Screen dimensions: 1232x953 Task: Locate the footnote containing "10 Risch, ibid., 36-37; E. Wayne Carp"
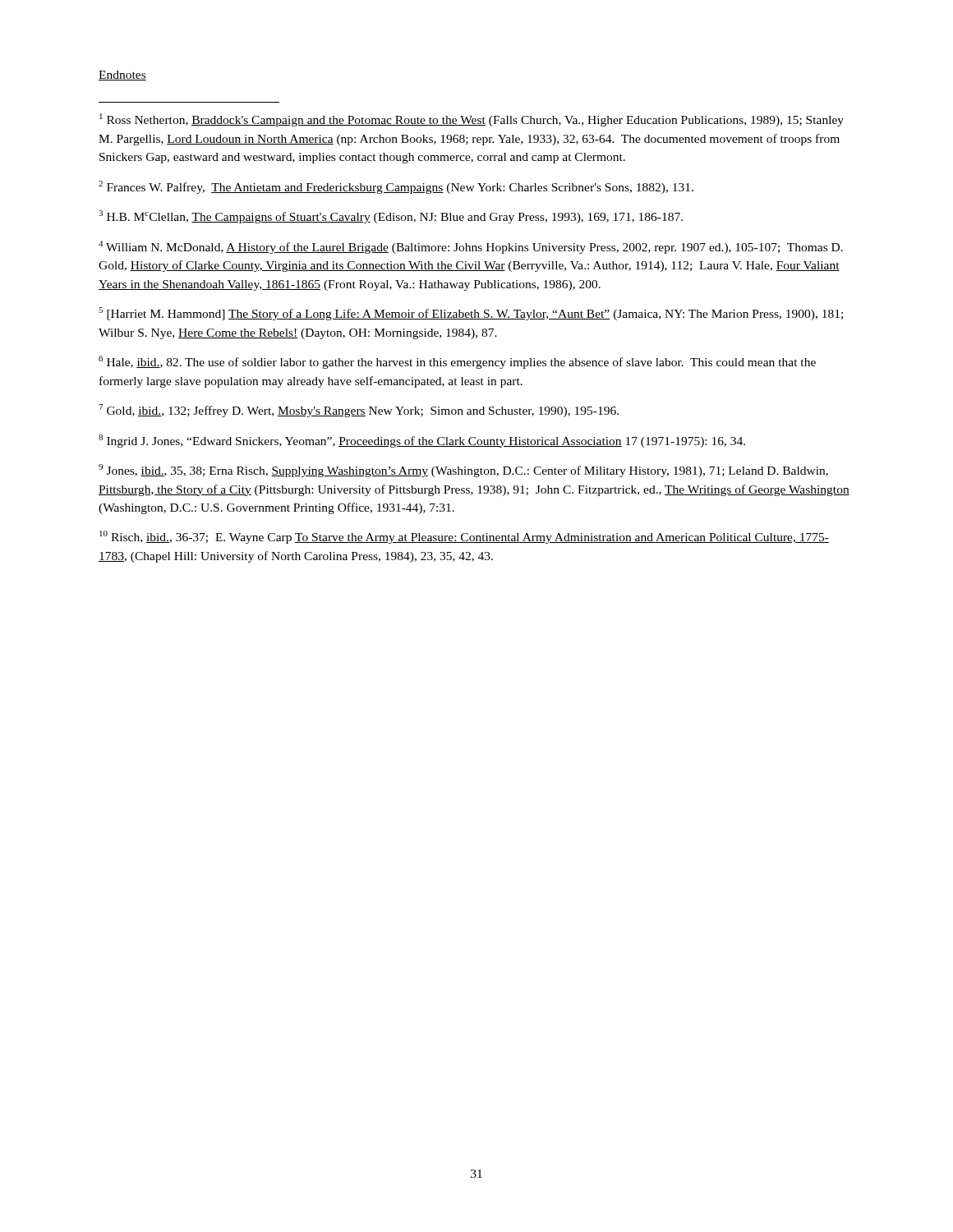(464, 546)
